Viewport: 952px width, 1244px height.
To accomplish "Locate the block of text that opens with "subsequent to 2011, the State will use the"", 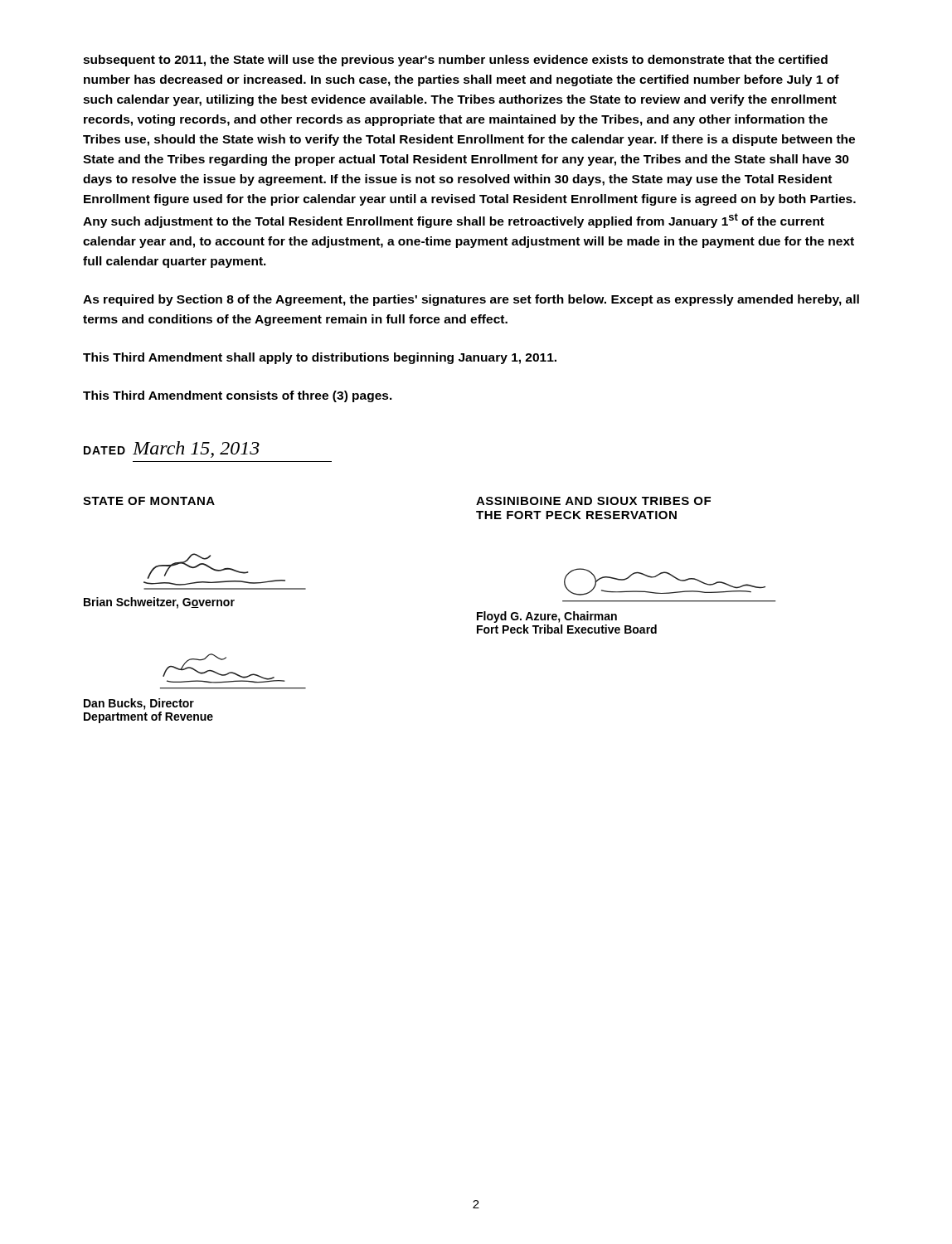I will (470, 160).
